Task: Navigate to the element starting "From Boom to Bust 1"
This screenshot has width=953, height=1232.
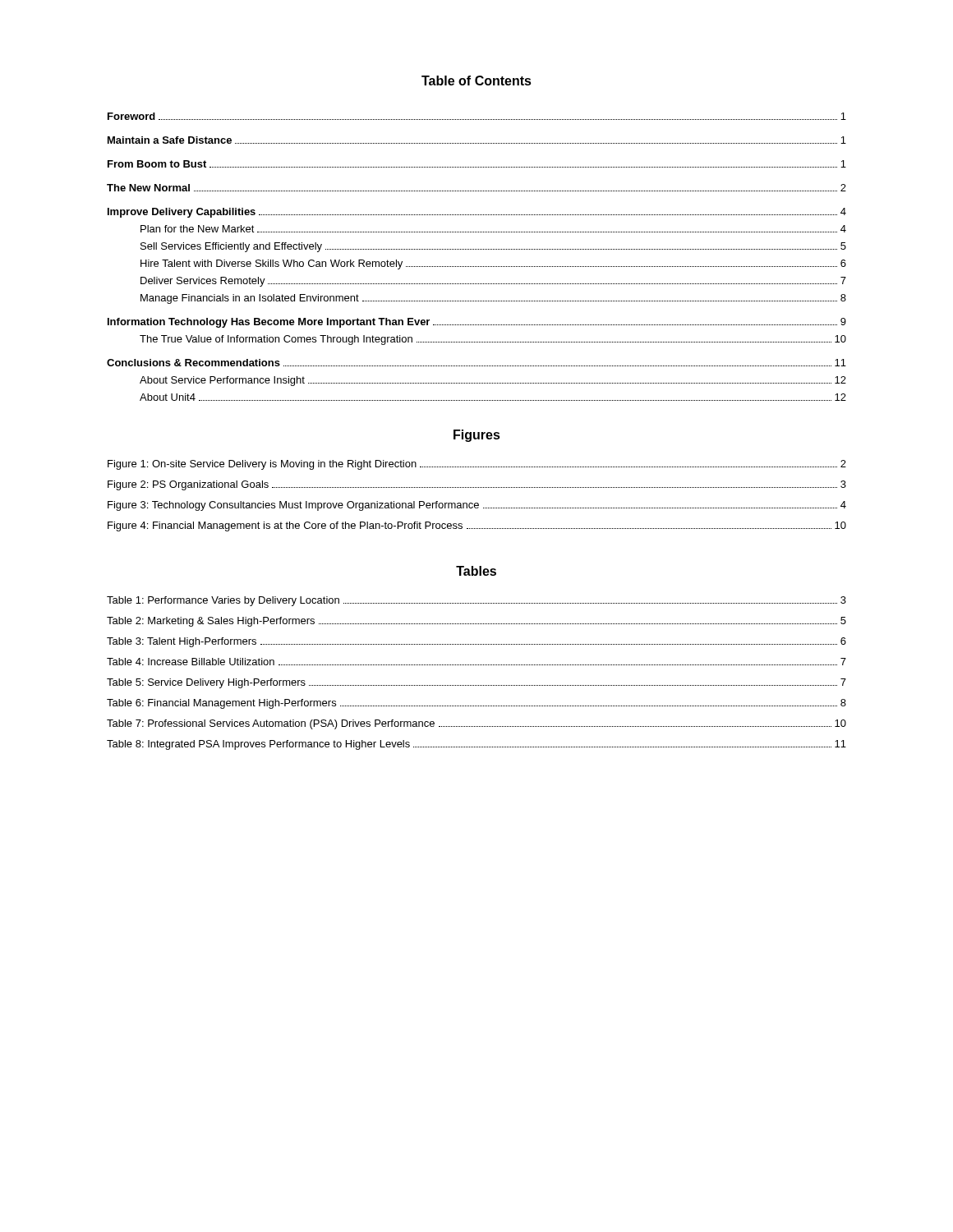Action: (x=476, y=164)
